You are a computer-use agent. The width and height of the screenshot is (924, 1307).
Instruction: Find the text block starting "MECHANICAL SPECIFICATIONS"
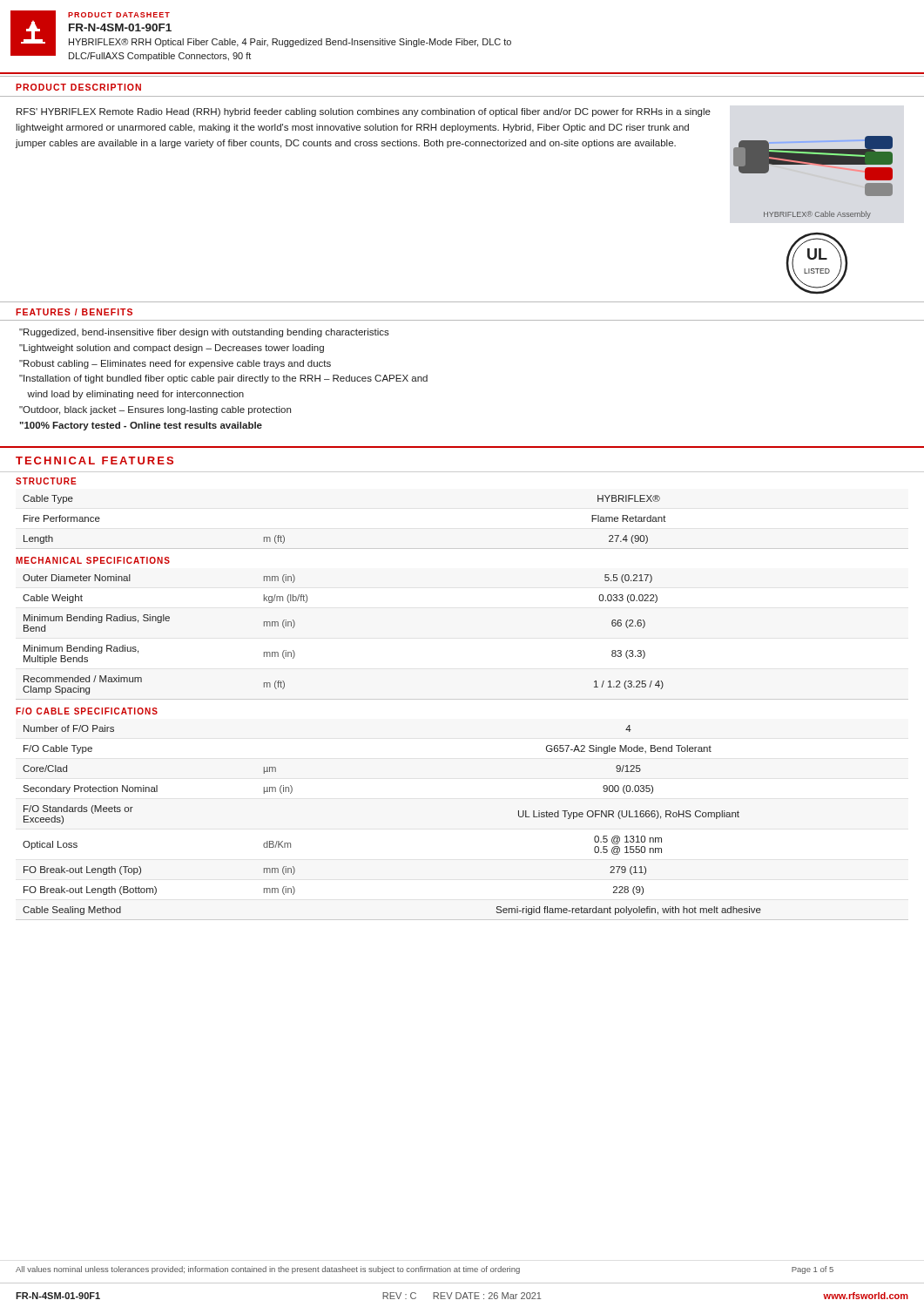[x=93, y=560]
